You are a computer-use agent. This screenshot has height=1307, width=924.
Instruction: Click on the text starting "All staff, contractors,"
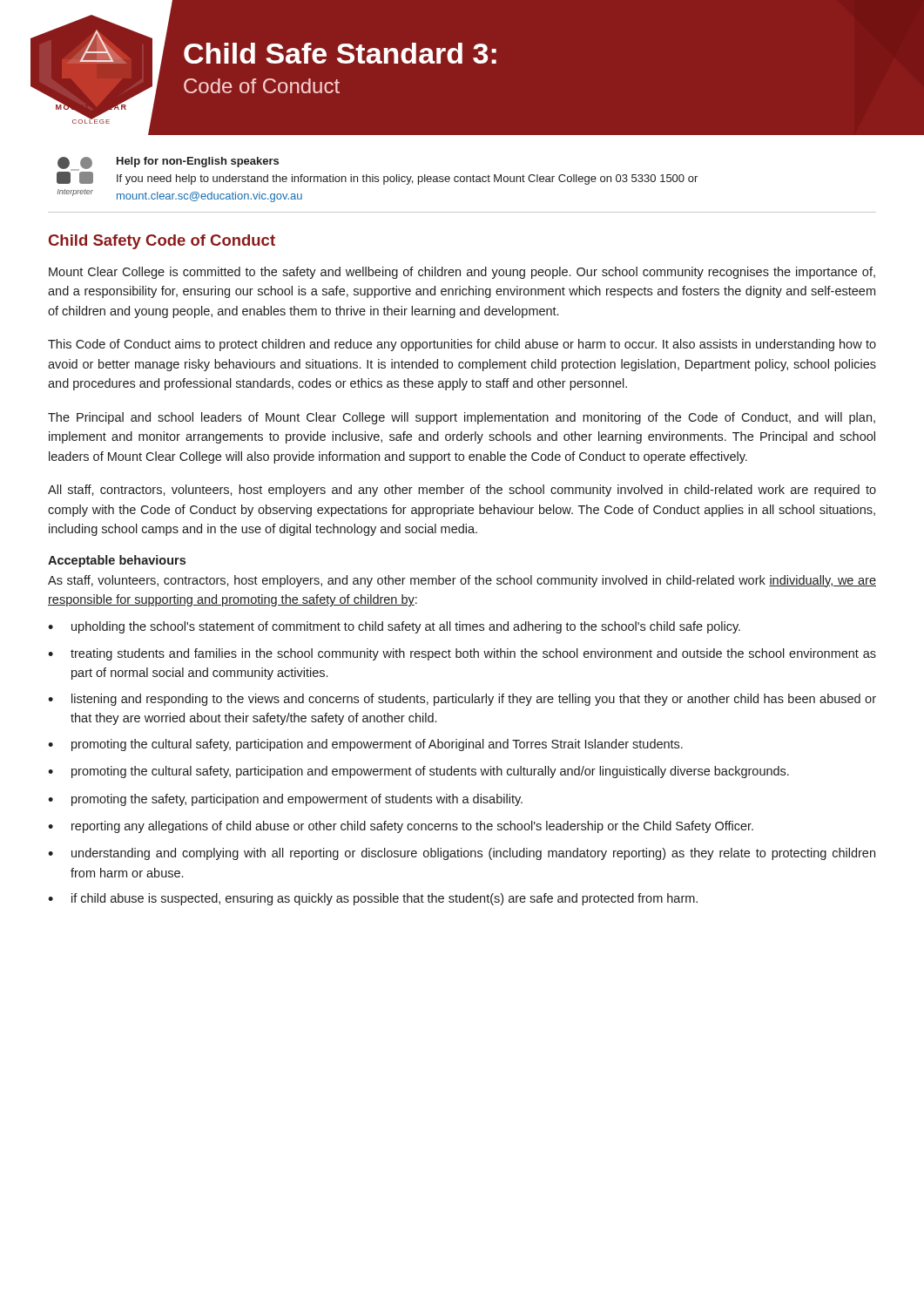click(x=462, y=509)
